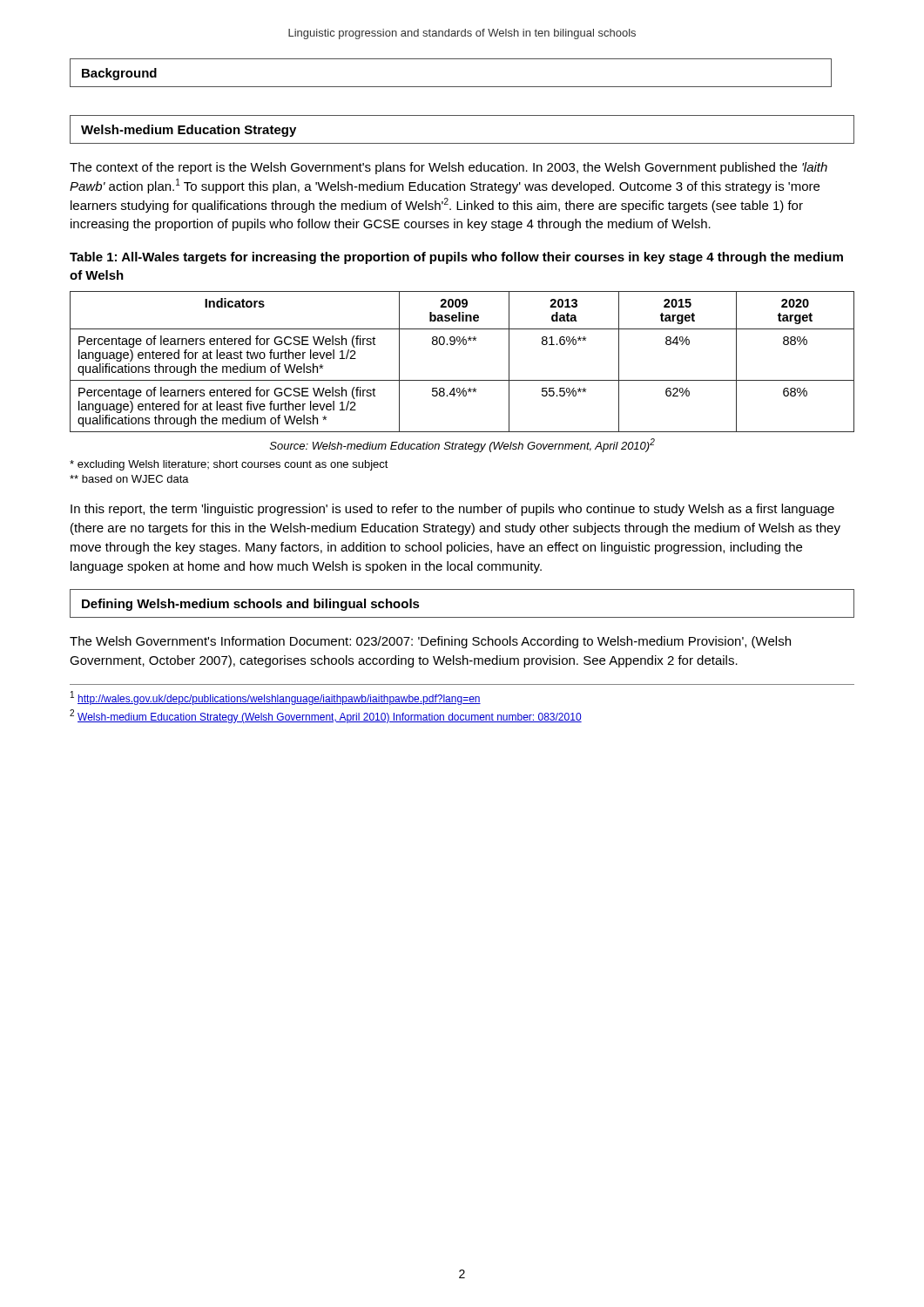Locate the caption that opens with "Table 1: All-Wales targets"
Screen dimensions: 1307x924
click(x=457, y=266)
